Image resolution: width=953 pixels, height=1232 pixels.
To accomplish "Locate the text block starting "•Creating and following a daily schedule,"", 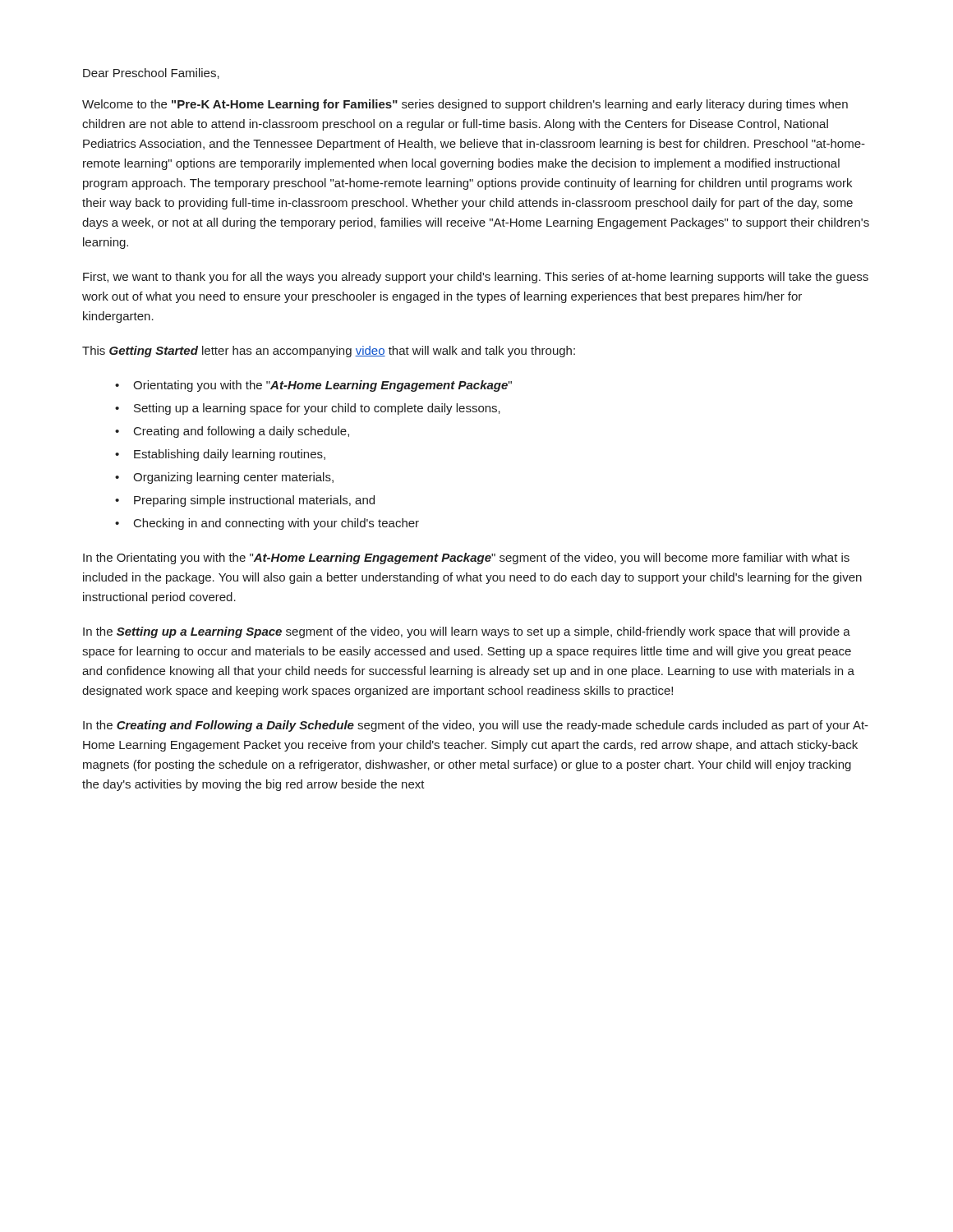I will pyautogui.click(x=233, y=431).
